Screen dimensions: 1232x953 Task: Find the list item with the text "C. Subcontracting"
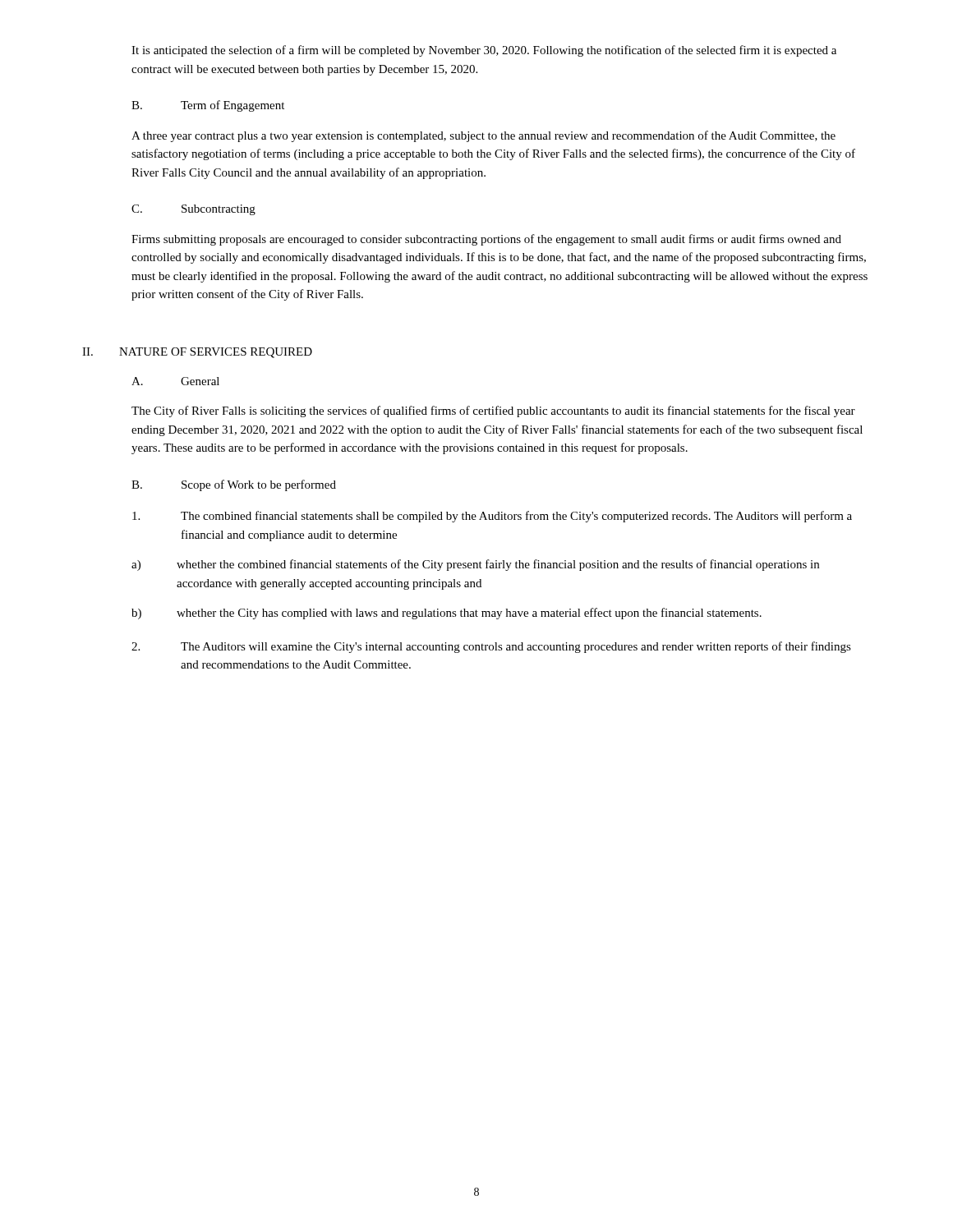[x=193, y=209]
